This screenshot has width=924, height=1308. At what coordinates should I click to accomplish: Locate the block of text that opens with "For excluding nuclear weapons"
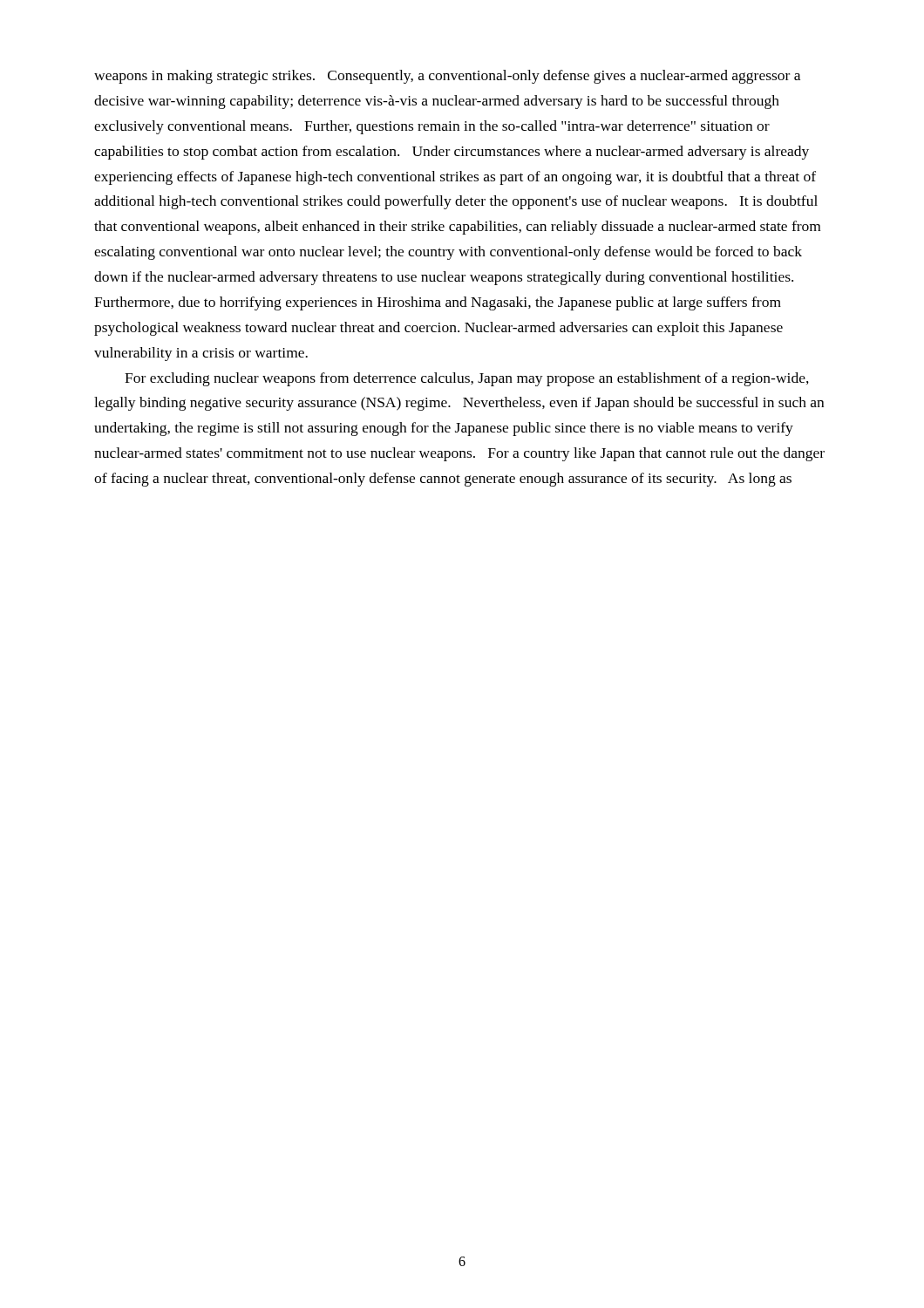(x=462, y=428)
